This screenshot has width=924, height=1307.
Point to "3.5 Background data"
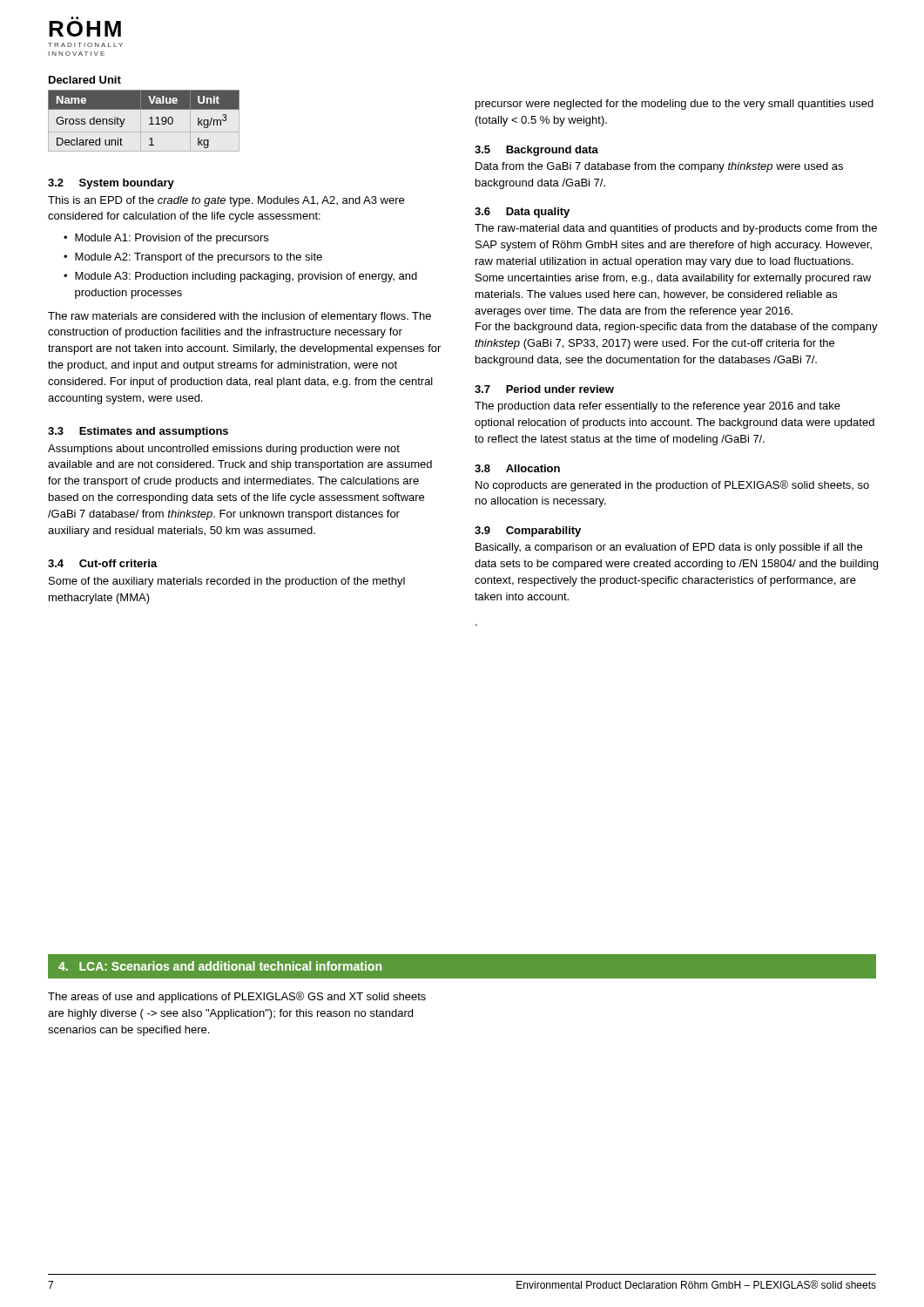coord(536,149)
